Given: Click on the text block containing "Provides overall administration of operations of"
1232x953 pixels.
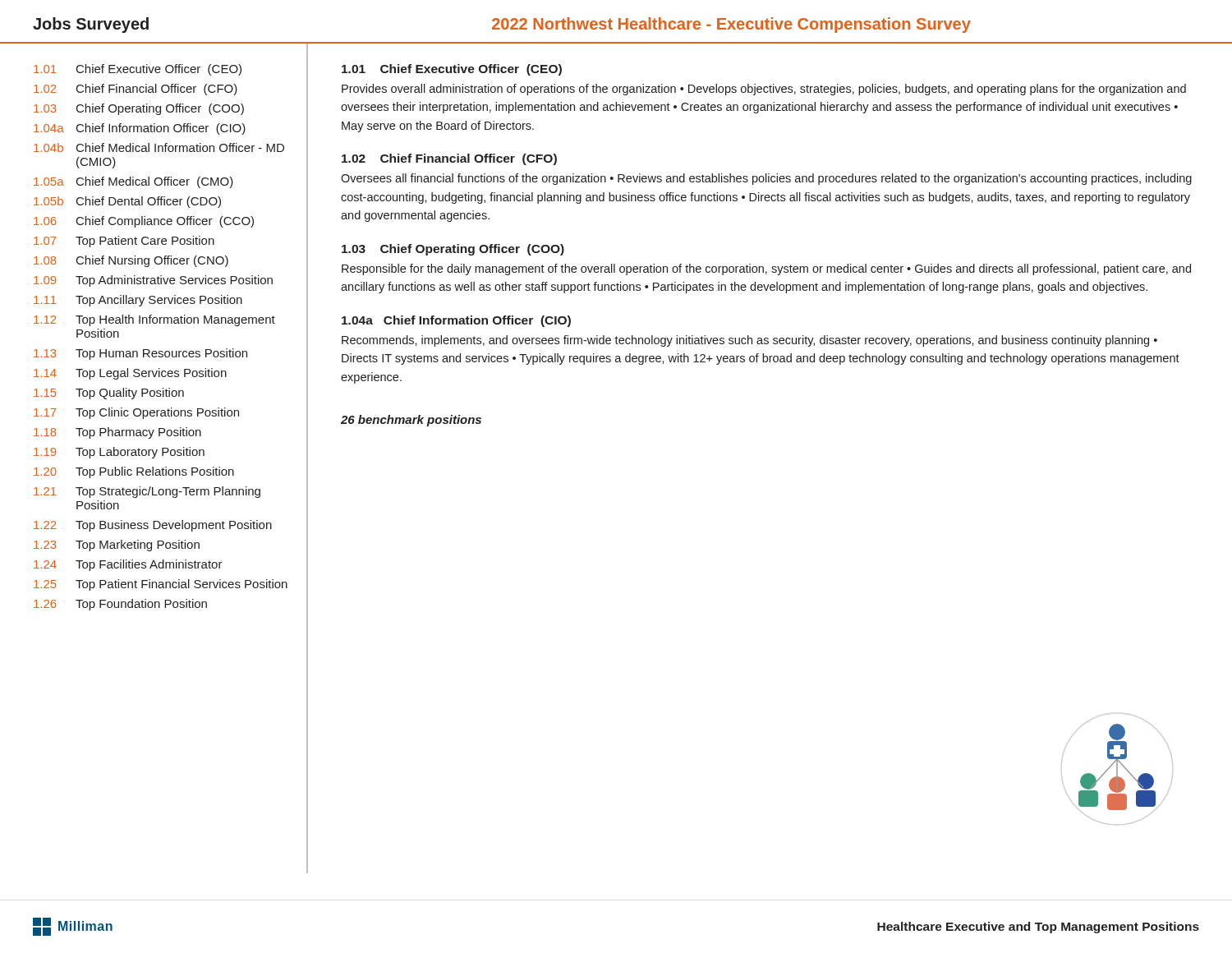Looking at the screenshot, I should click(x=764, y=107).
